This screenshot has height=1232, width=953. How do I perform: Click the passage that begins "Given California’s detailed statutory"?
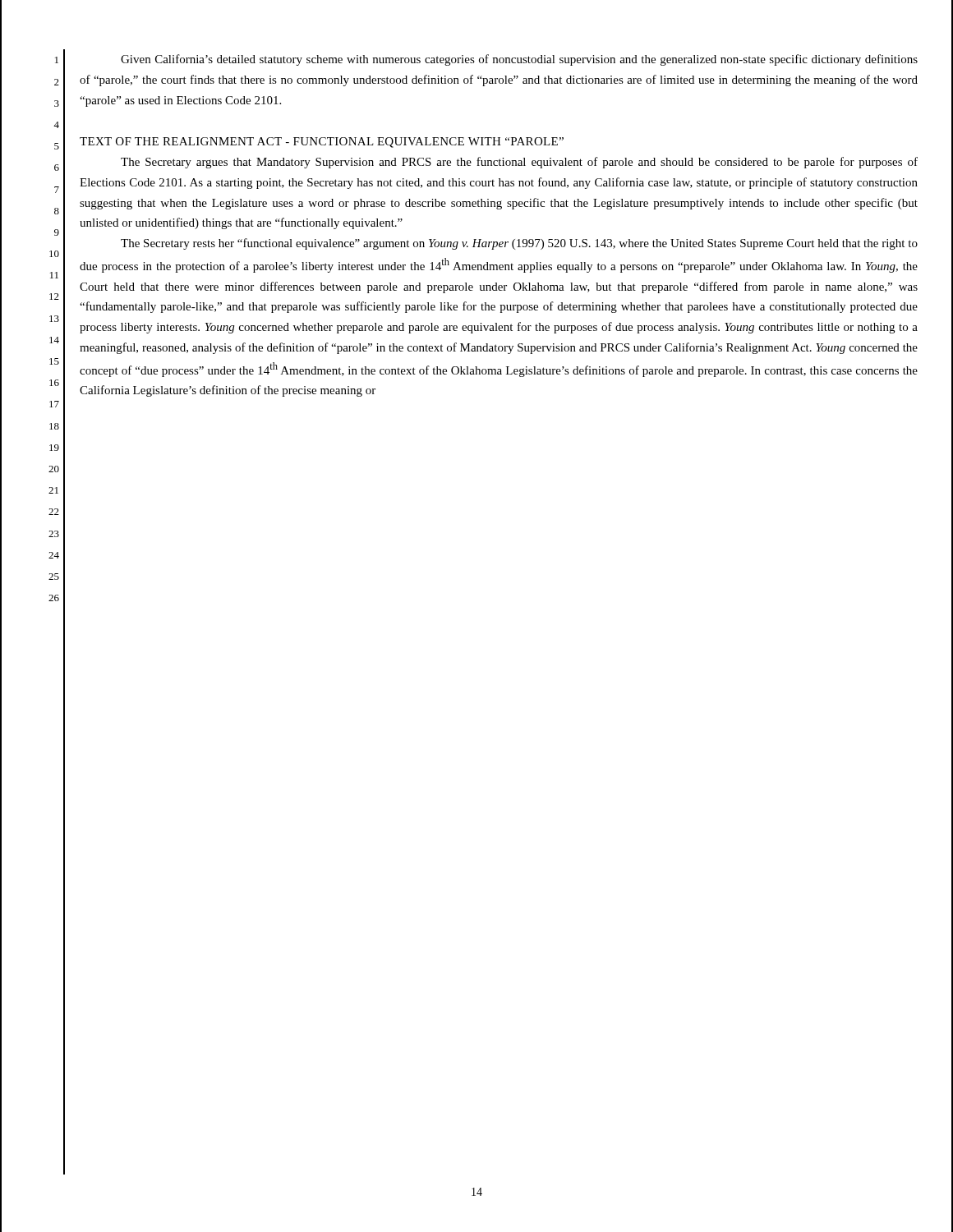pyautogui.click(x=499, y=79)
